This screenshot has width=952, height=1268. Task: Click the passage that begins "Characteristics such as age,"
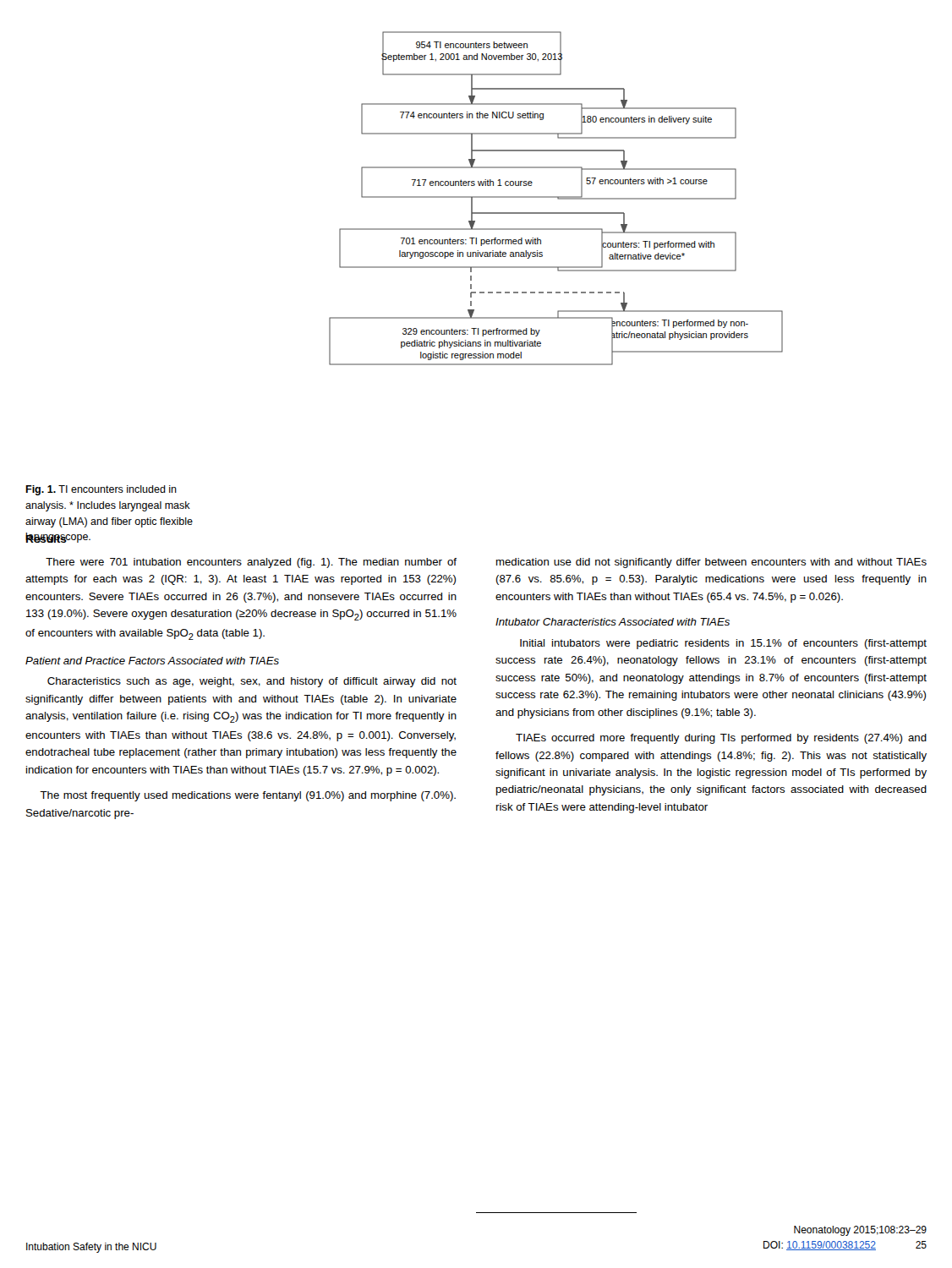[241, 725]
